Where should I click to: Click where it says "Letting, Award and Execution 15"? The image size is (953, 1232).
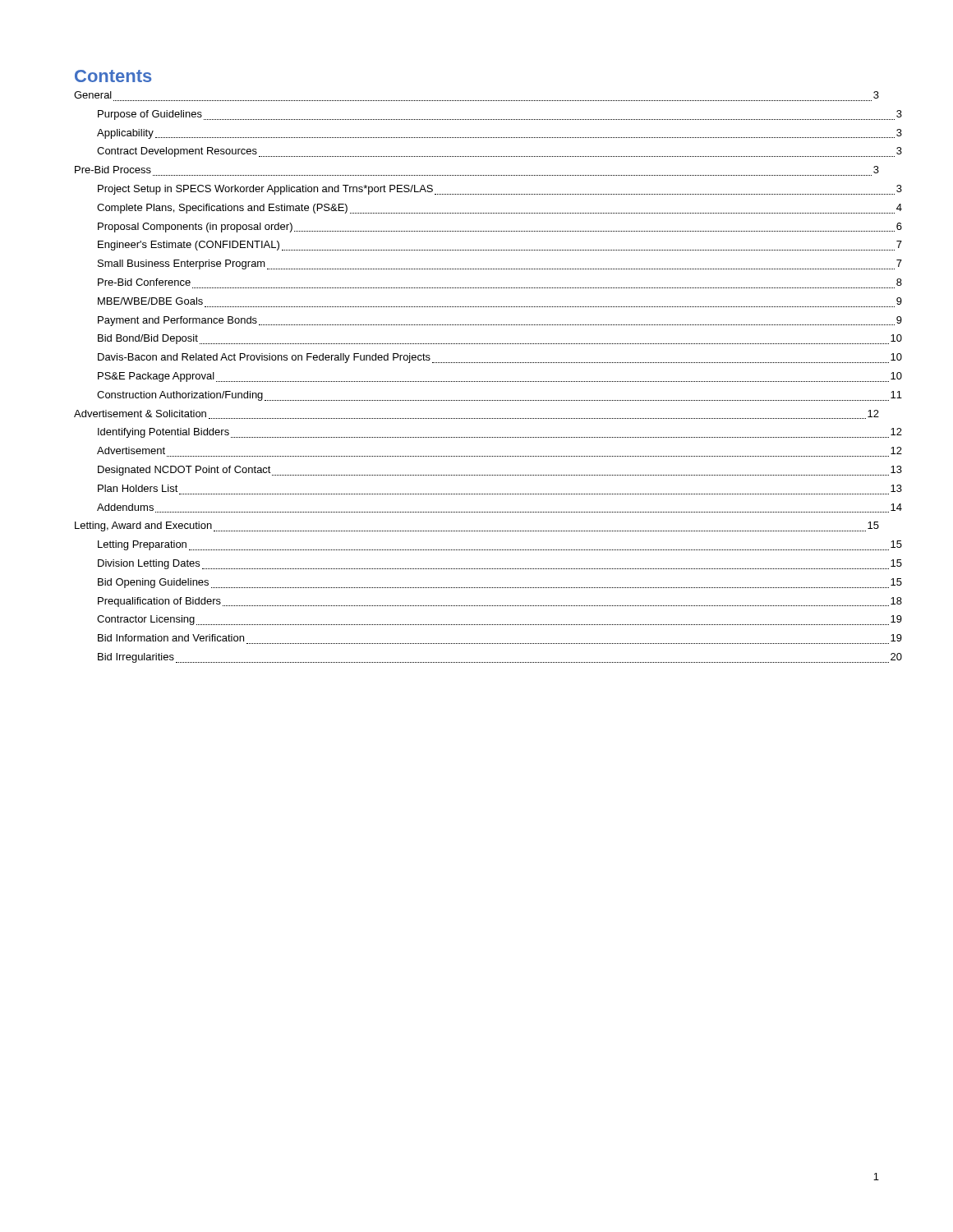(476, 526)
